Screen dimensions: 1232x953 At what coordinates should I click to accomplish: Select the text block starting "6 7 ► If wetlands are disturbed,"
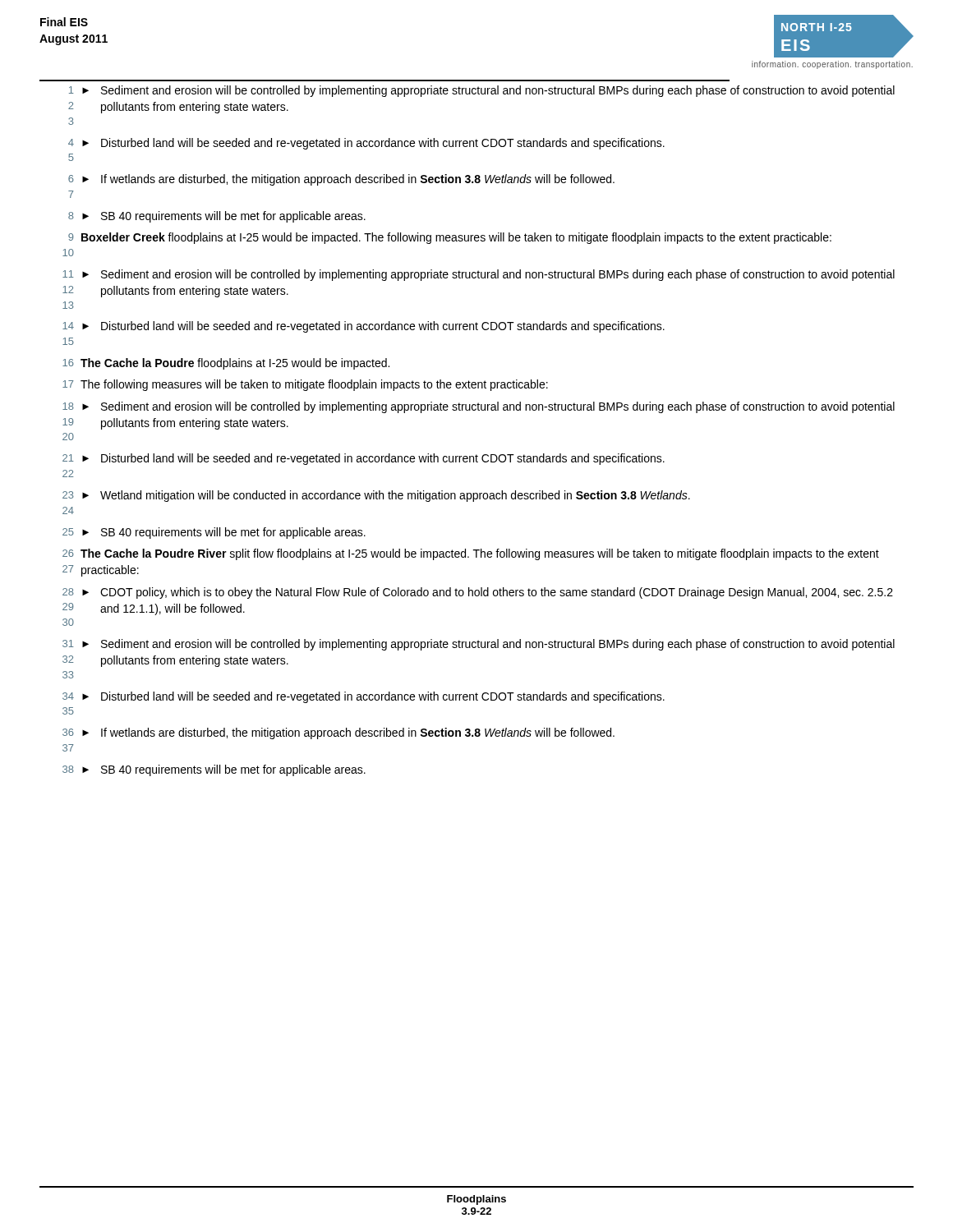(x=476, y=187)
